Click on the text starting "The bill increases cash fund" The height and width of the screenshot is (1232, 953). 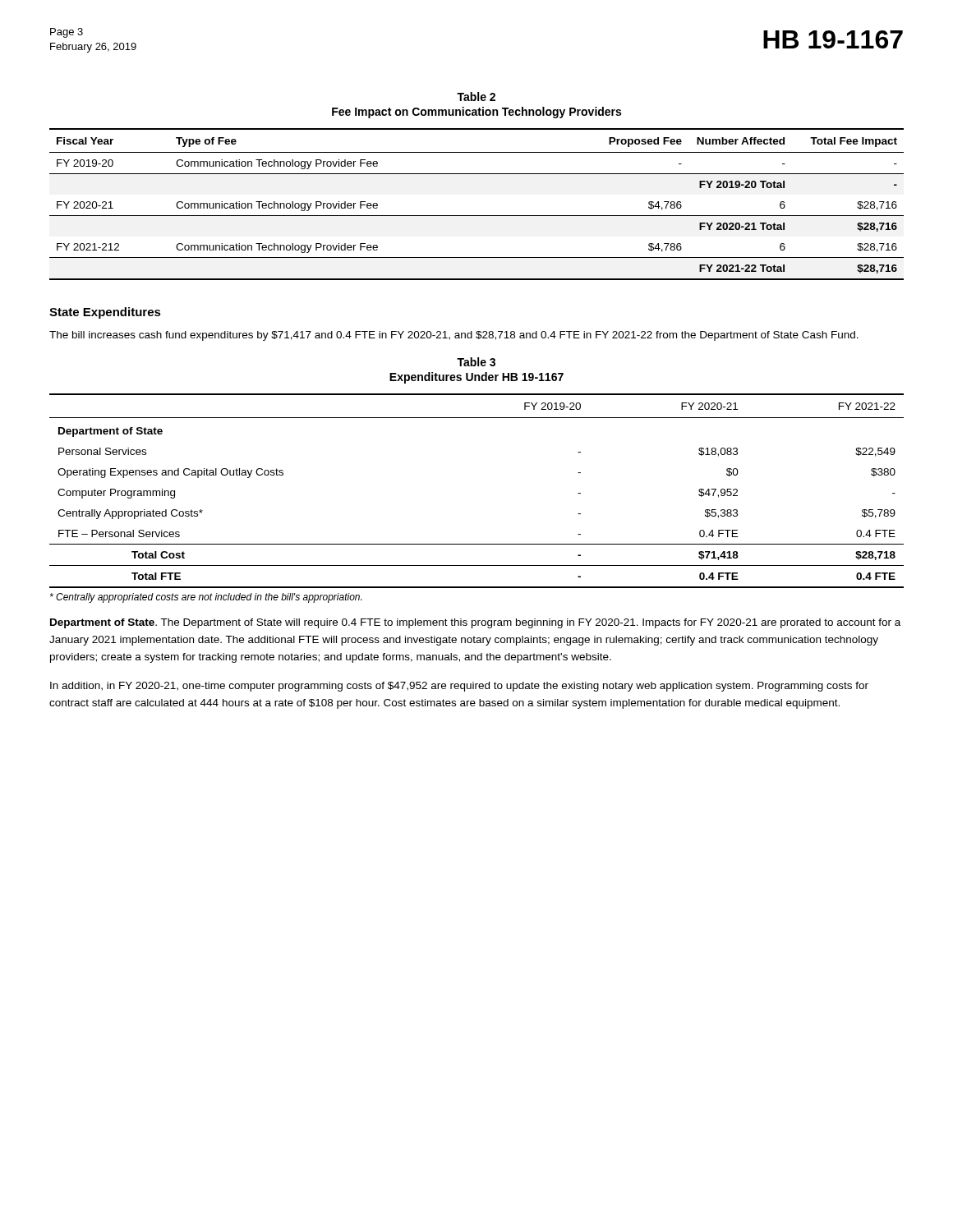pos(454,335)
